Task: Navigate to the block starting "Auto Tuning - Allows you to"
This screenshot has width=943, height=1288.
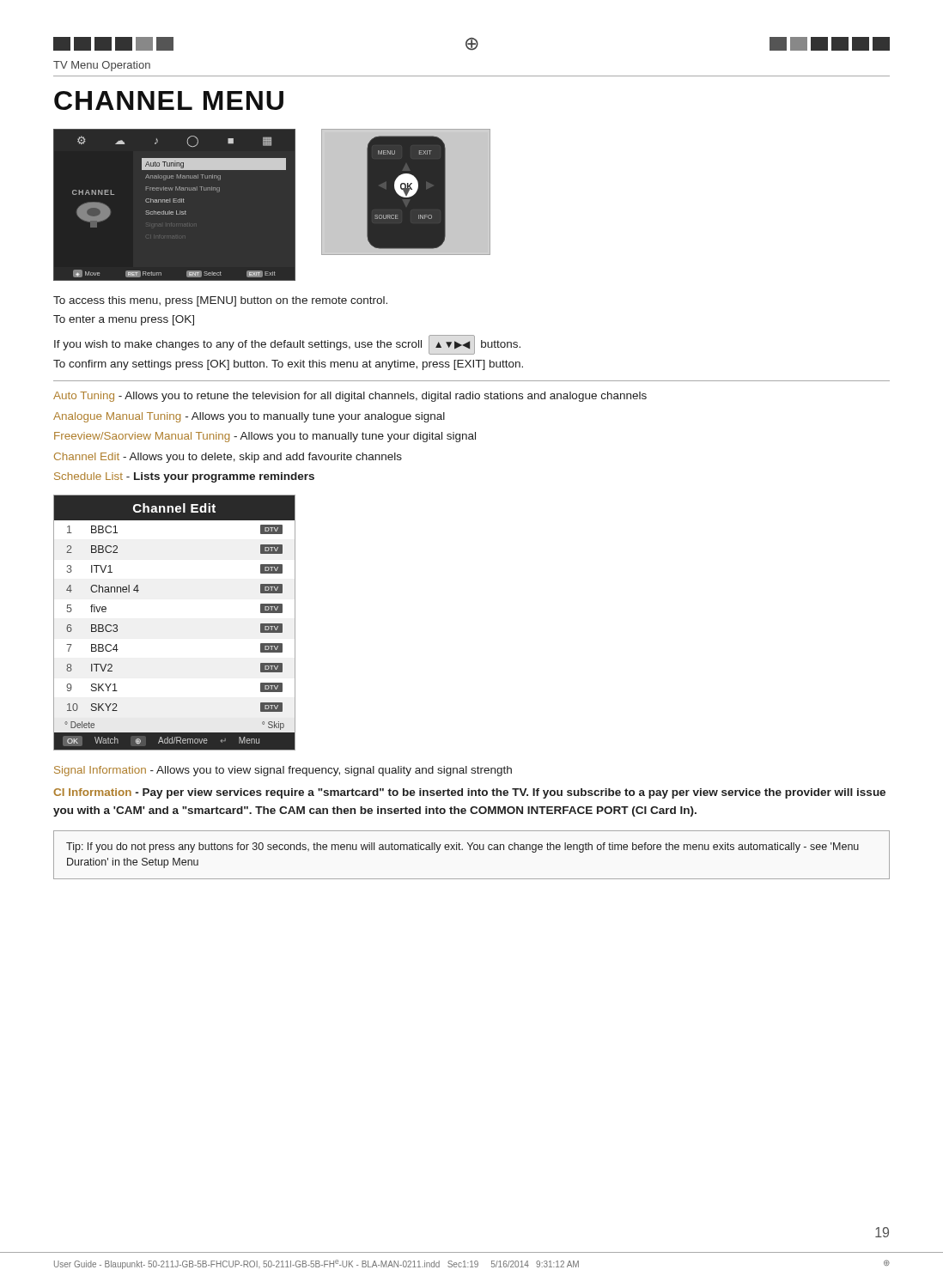Action: tap(350, 395)
